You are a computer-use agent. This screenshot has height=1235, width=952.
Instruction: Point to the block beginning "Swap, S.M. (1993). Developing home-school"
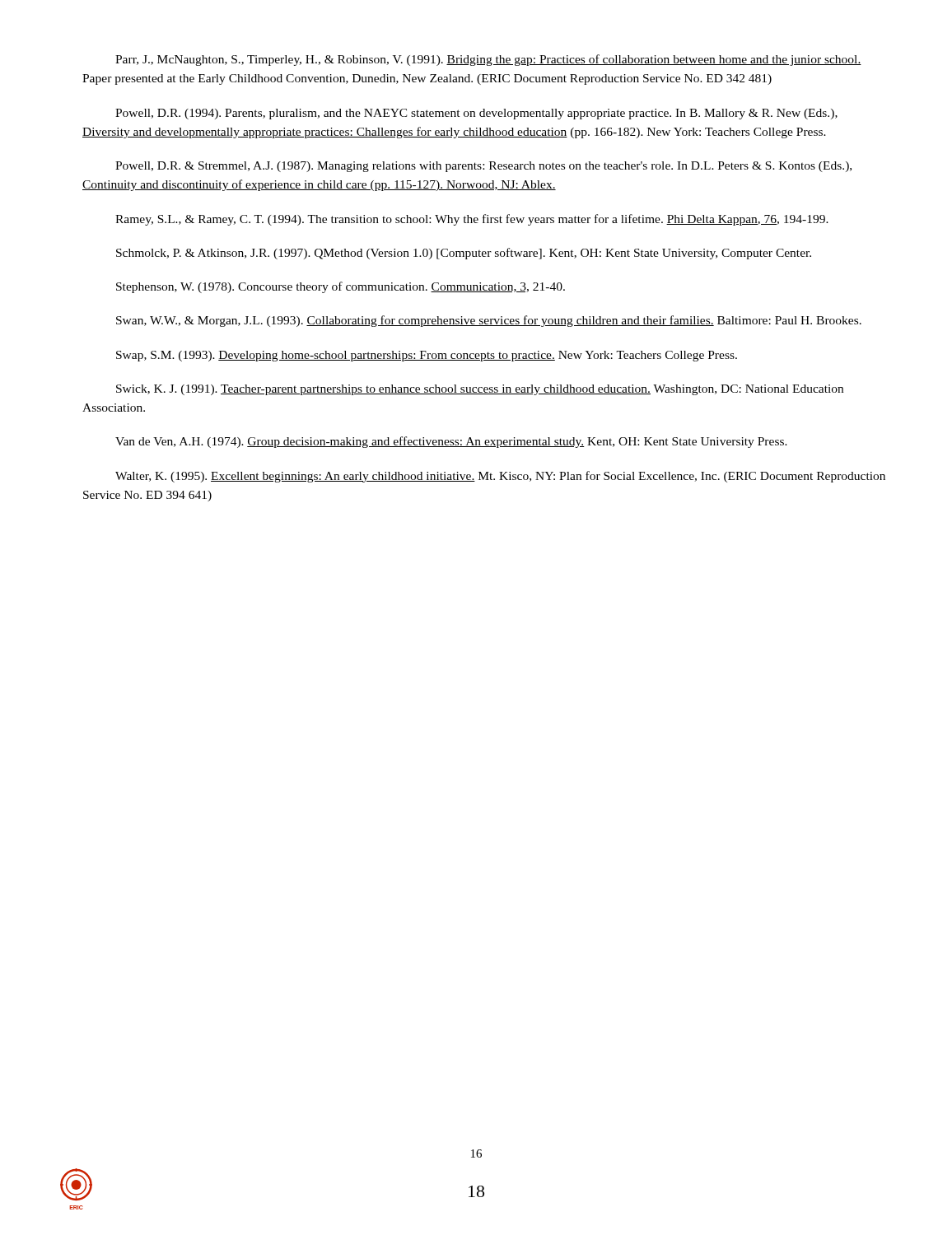[427, 354]
